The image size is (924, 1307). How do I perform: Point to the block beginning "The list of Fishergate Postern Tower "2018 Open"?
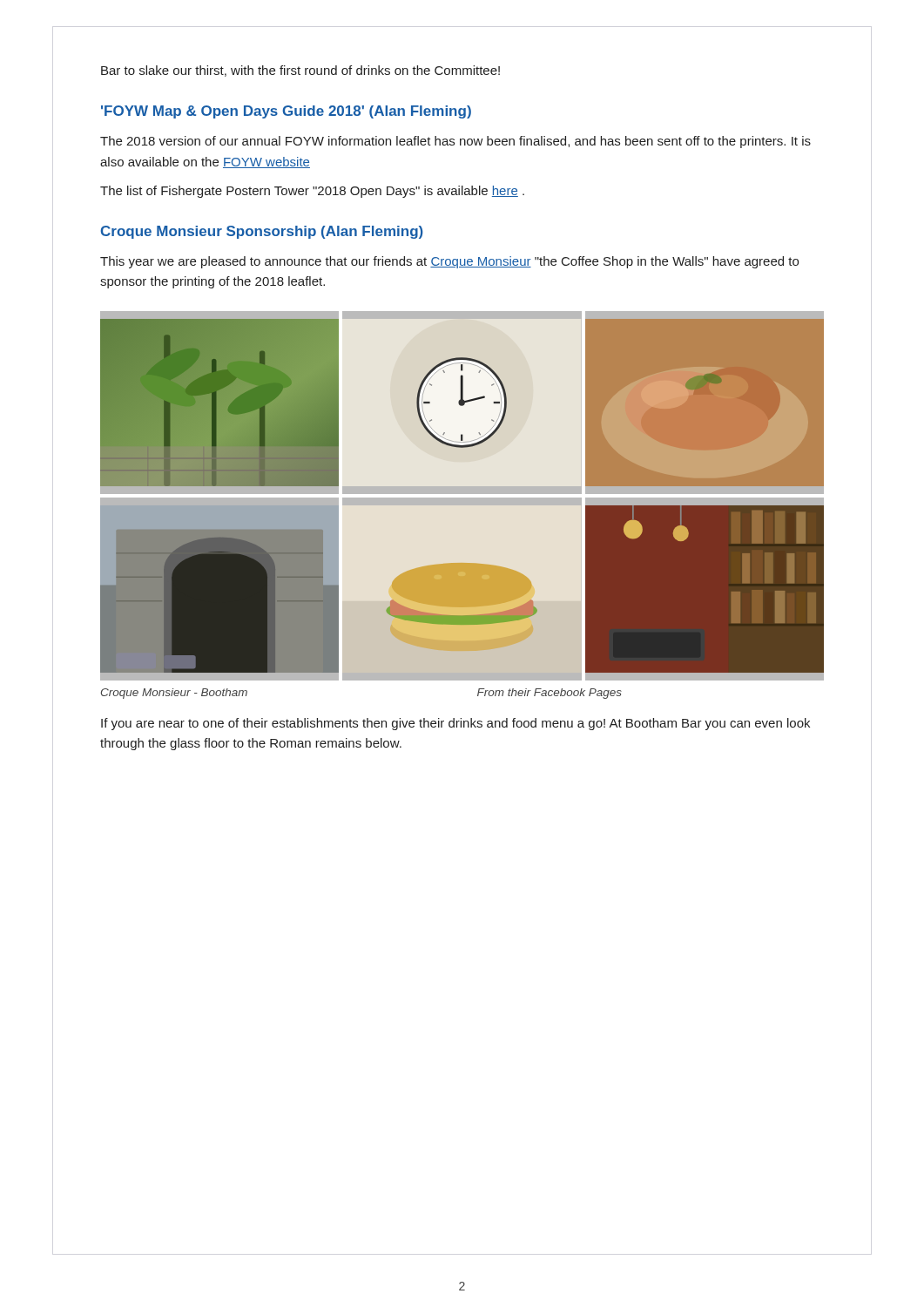313,190
